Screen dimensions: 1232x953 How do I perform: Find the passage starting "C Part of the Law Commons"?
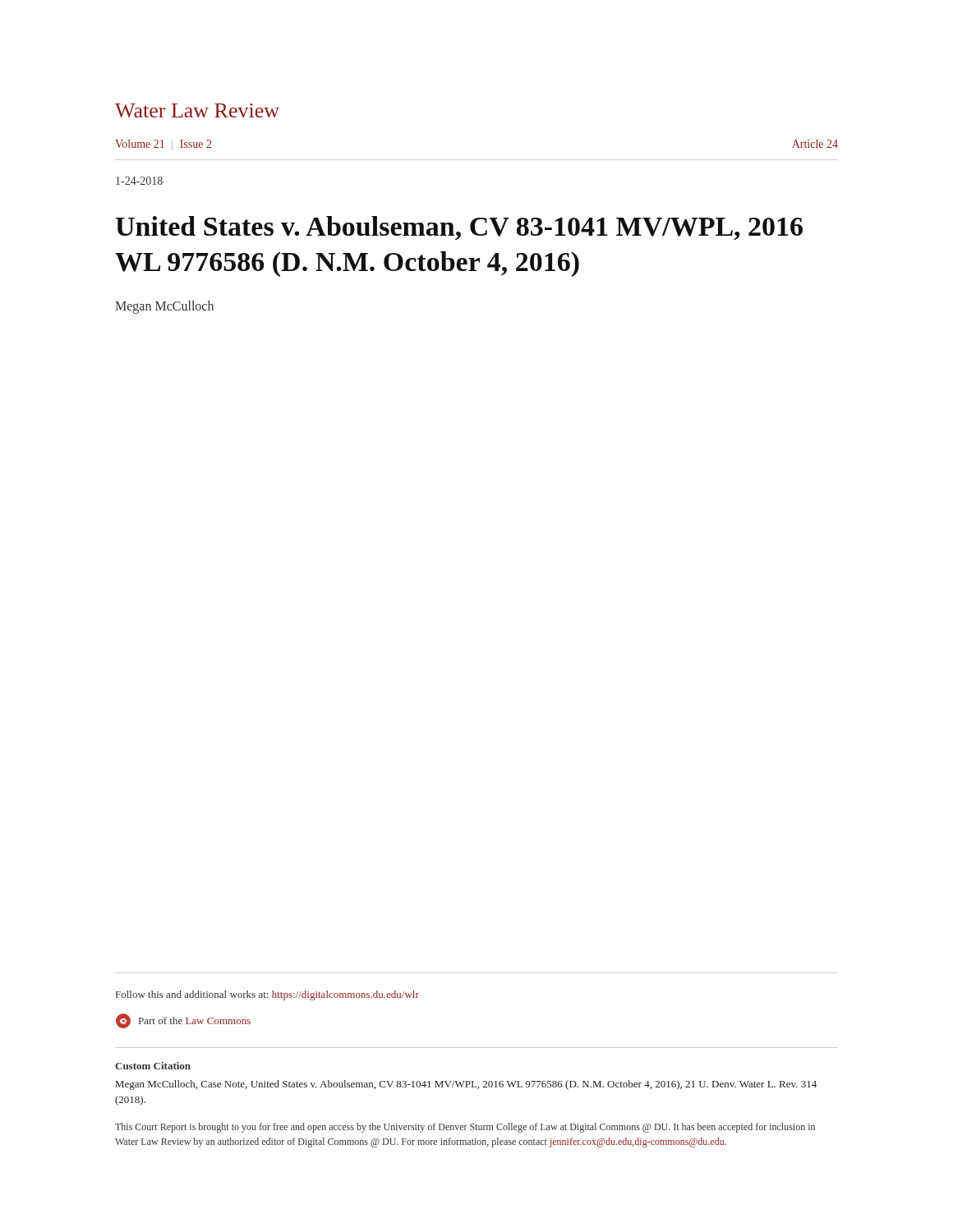pos(183,1021)
